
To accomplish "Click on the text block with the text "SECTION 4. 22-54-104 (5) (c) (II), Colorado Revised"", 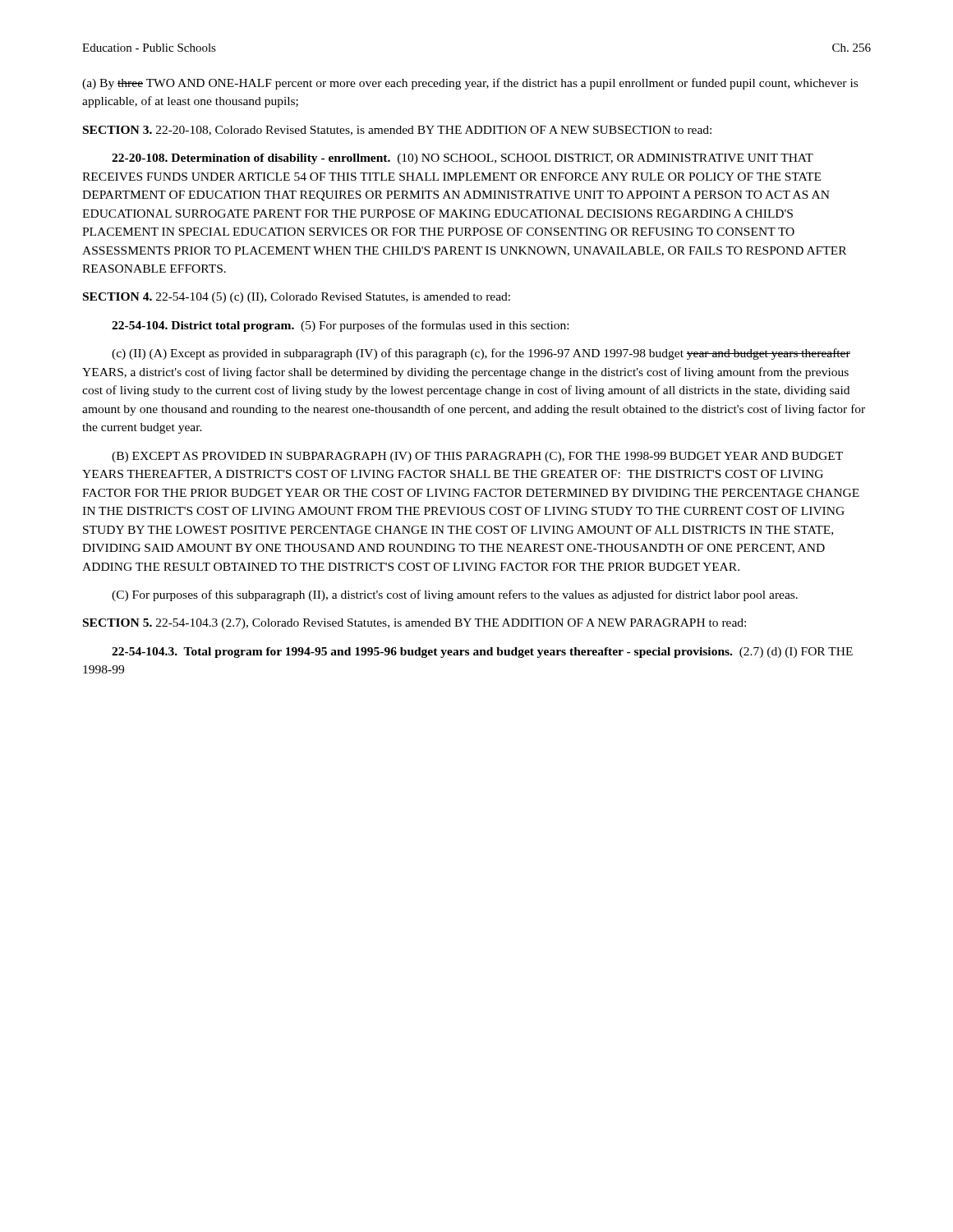I will click(x=476, y=297).
